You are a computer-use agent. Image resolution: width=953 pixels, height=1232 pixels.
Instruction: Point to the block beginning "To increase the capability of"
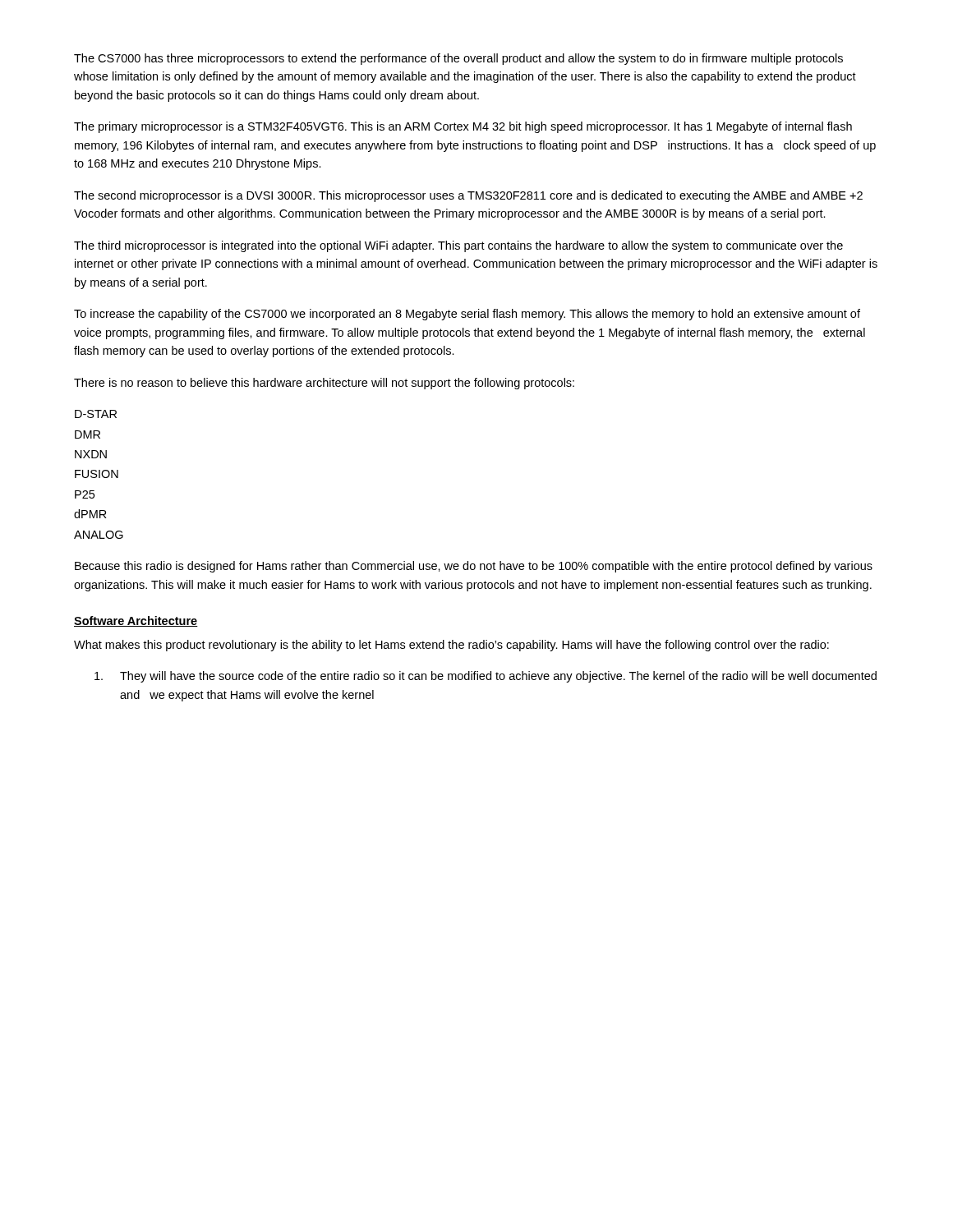tap(470, 332)
